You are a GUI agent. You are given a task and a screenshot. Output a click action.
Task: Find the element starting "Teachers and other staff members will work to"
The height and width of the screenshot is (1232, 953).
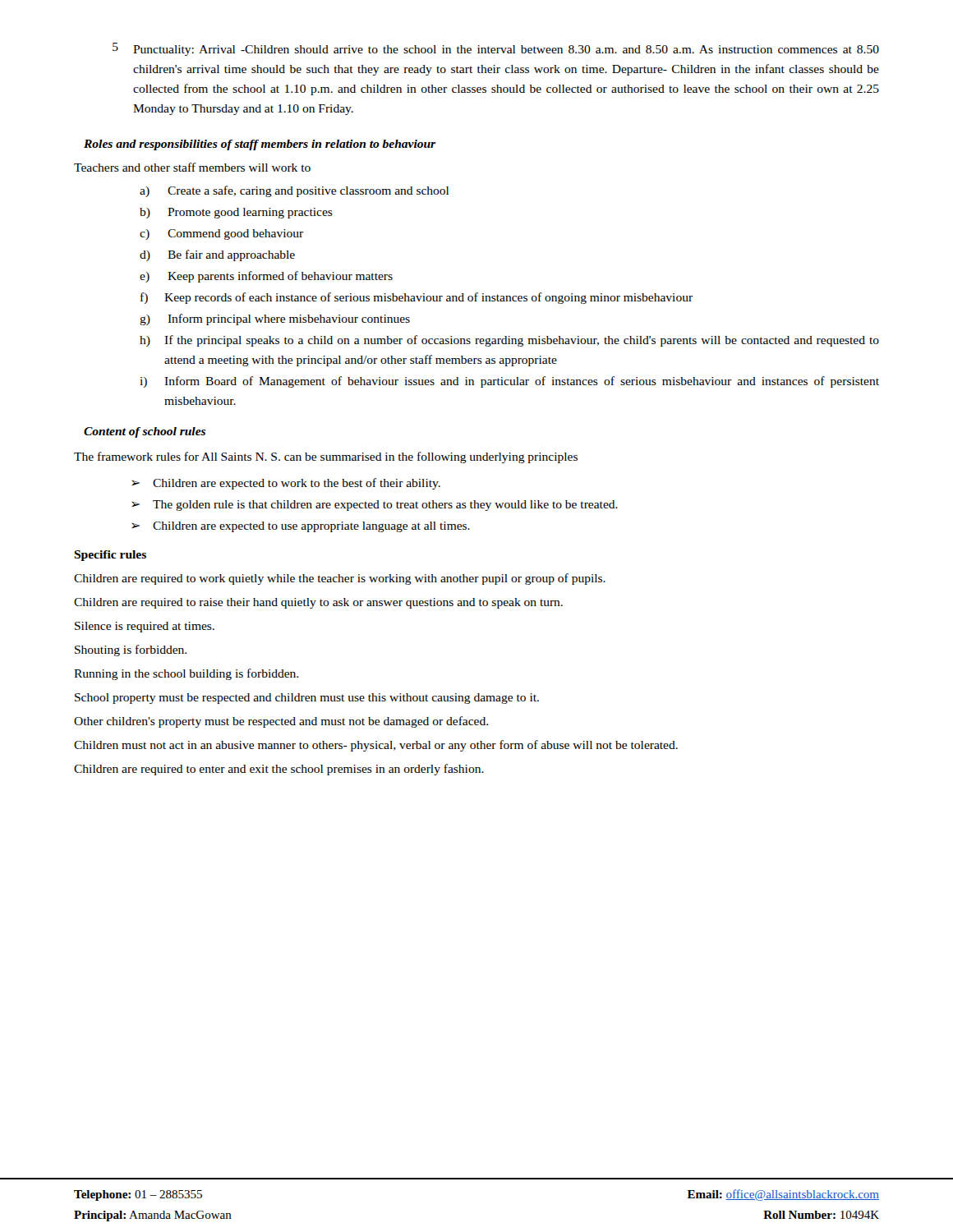(x=192, y=167)
